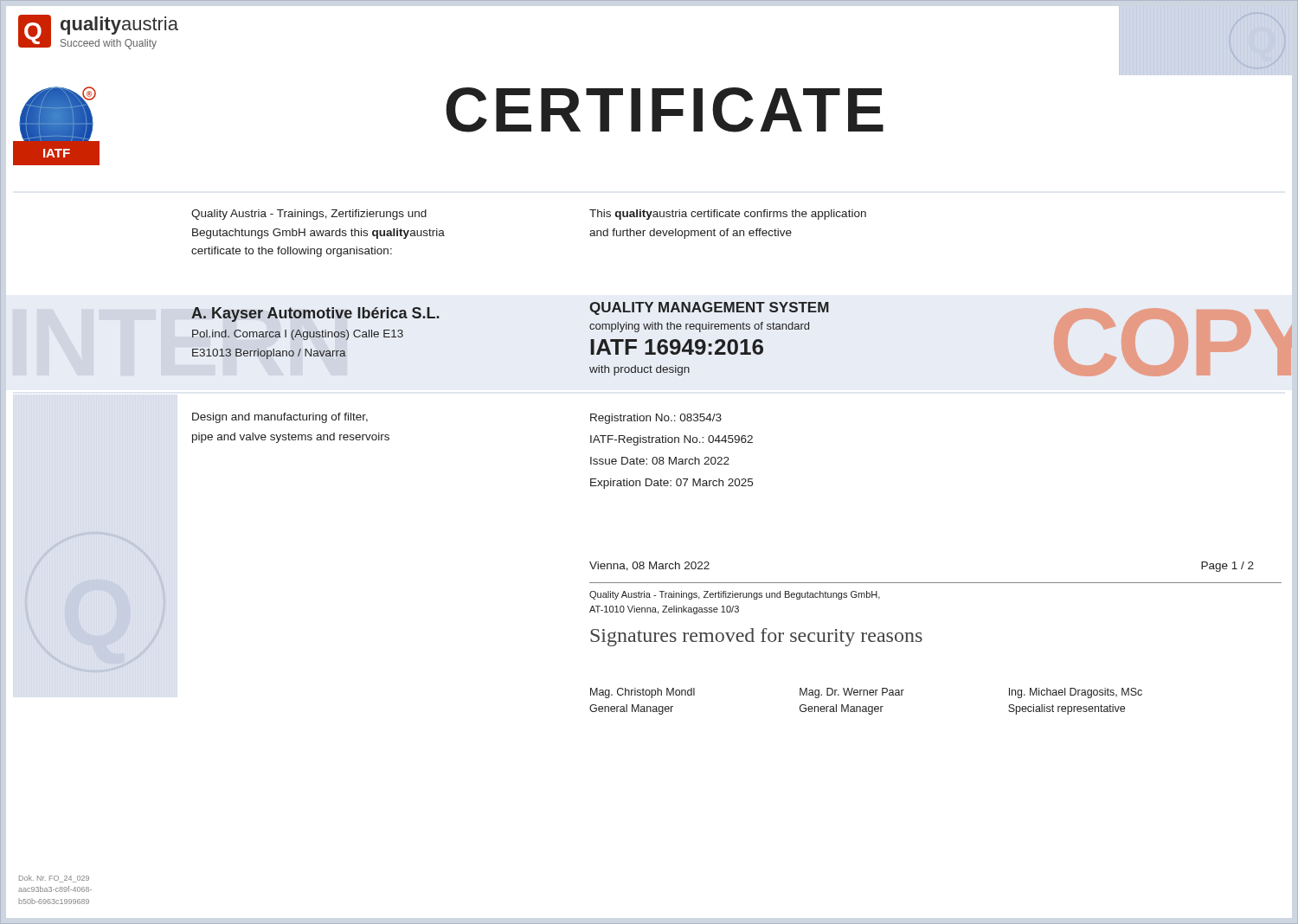1298x924 pixels.
Task: Click the passage that begins "Design and manufacturing of"
Action: 291,426
